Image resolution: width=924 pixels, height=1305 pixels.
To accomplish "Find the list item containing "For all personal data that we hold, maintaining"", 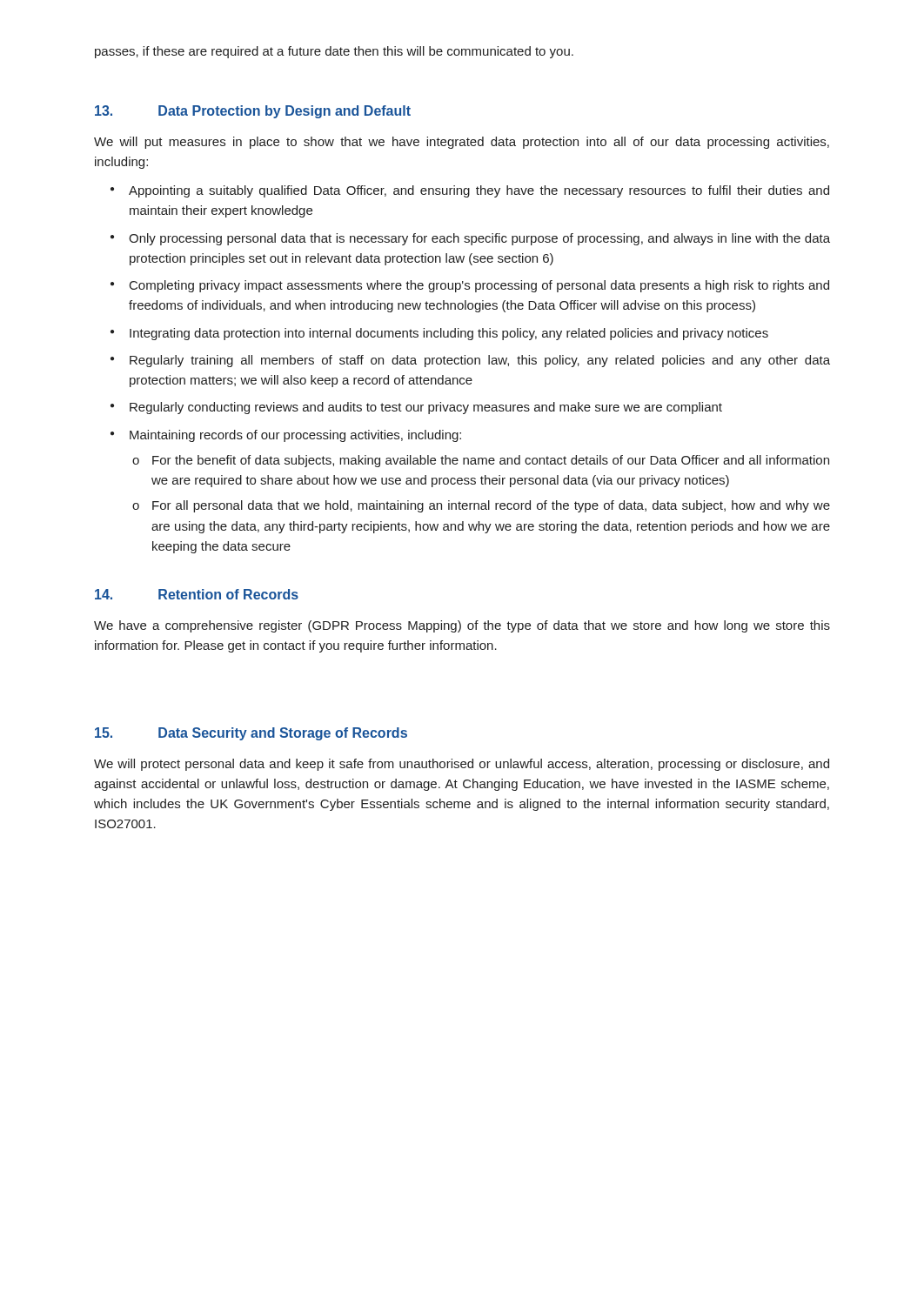I will [x=491, y=525].
